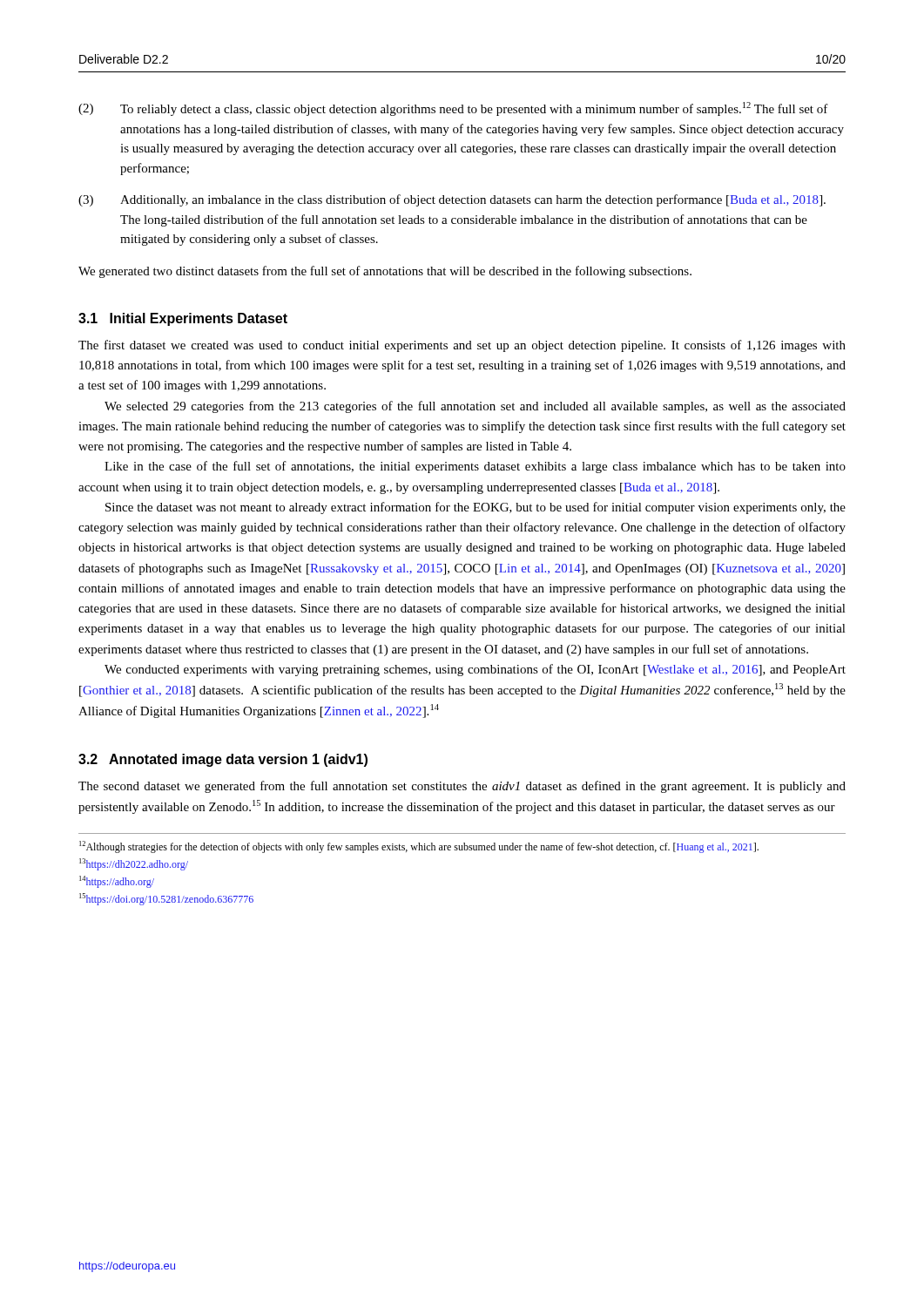Screen dimensions: 1307x924
Task: Locate the text starting "The second dataset we"
Action: 462,797
